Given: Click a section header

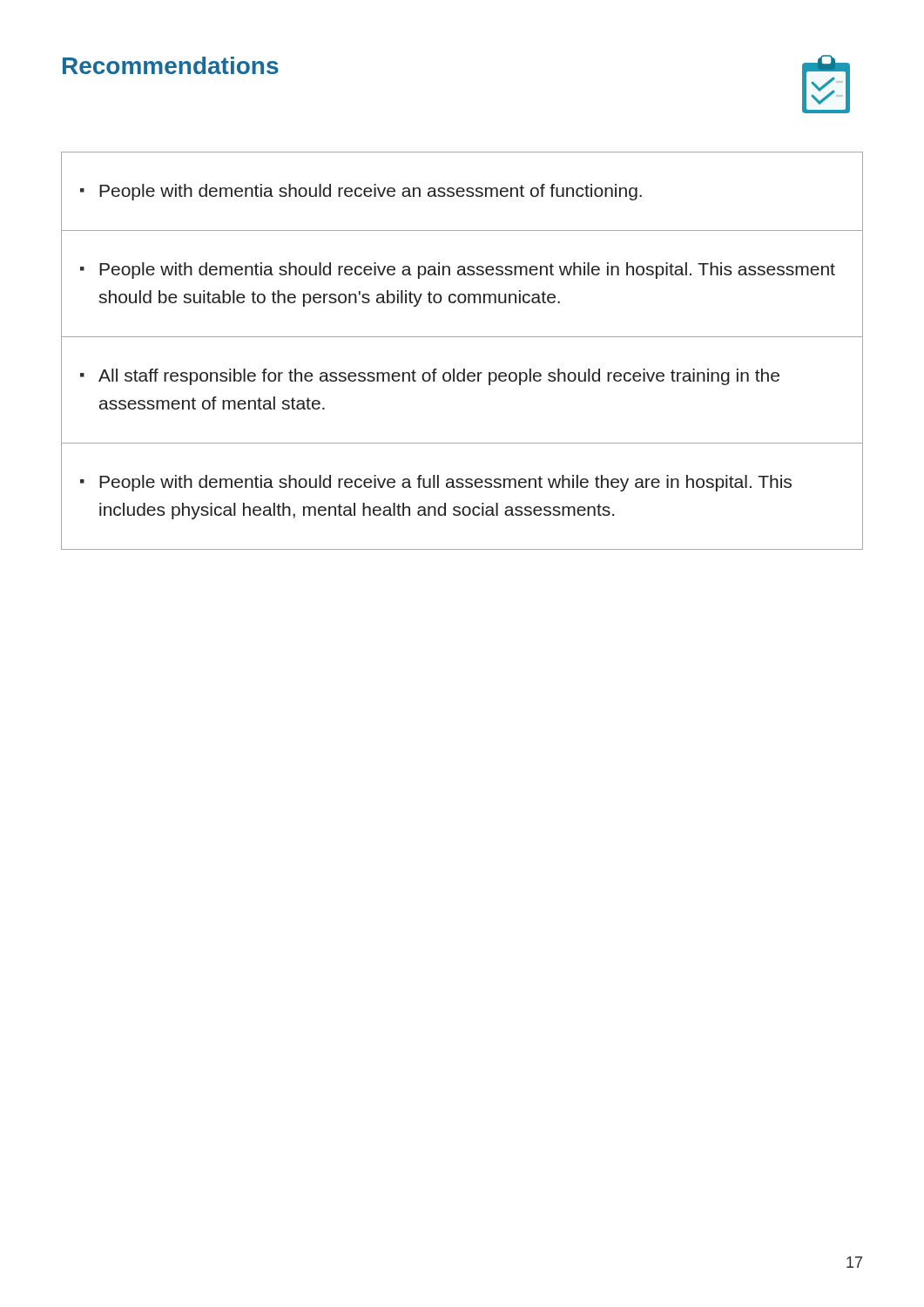Looking at the screenshot, I should coord(170,66).
